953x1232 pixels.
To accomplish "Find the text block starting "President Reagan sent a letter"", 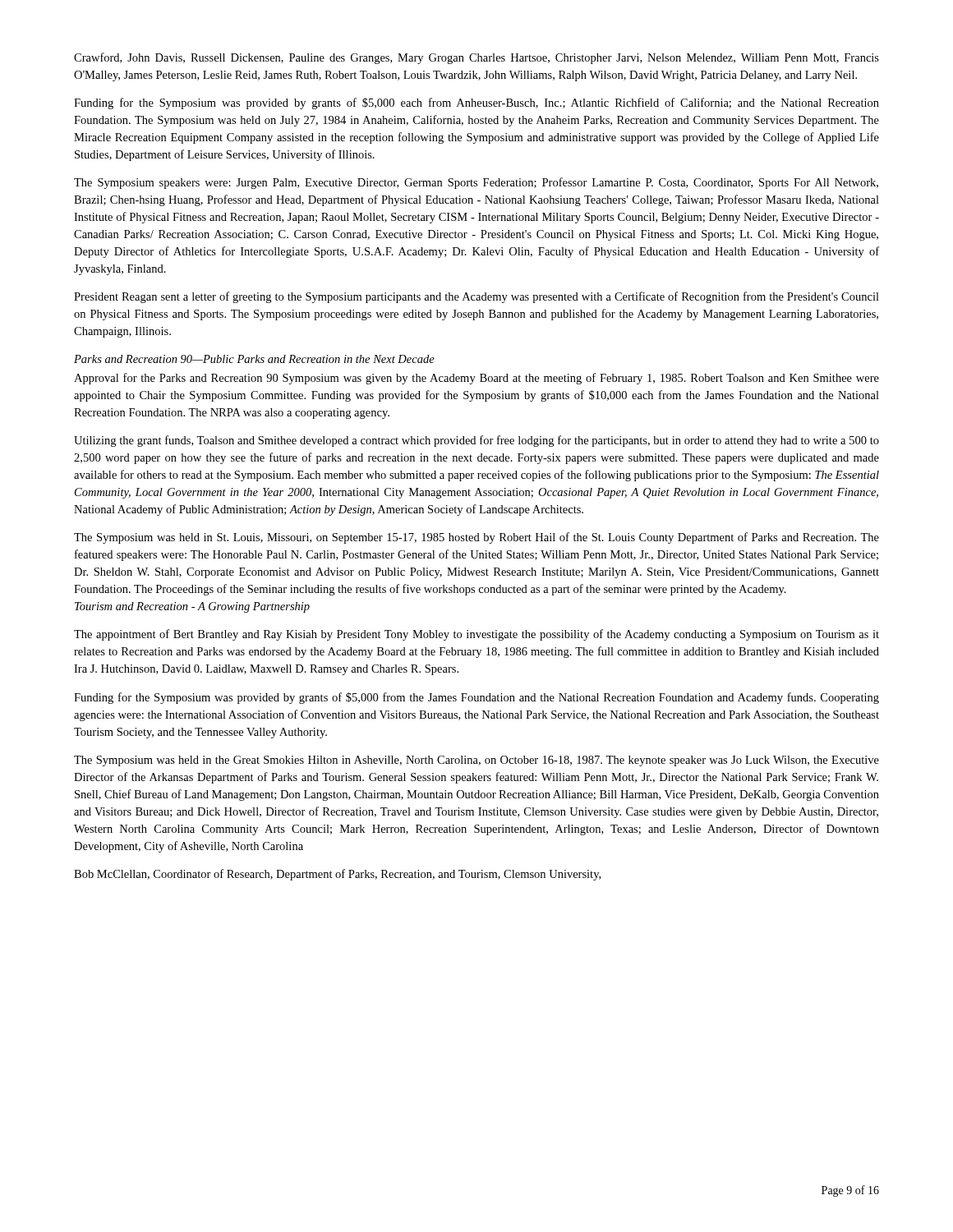I will pyautogui.click(x=476, y=314).
